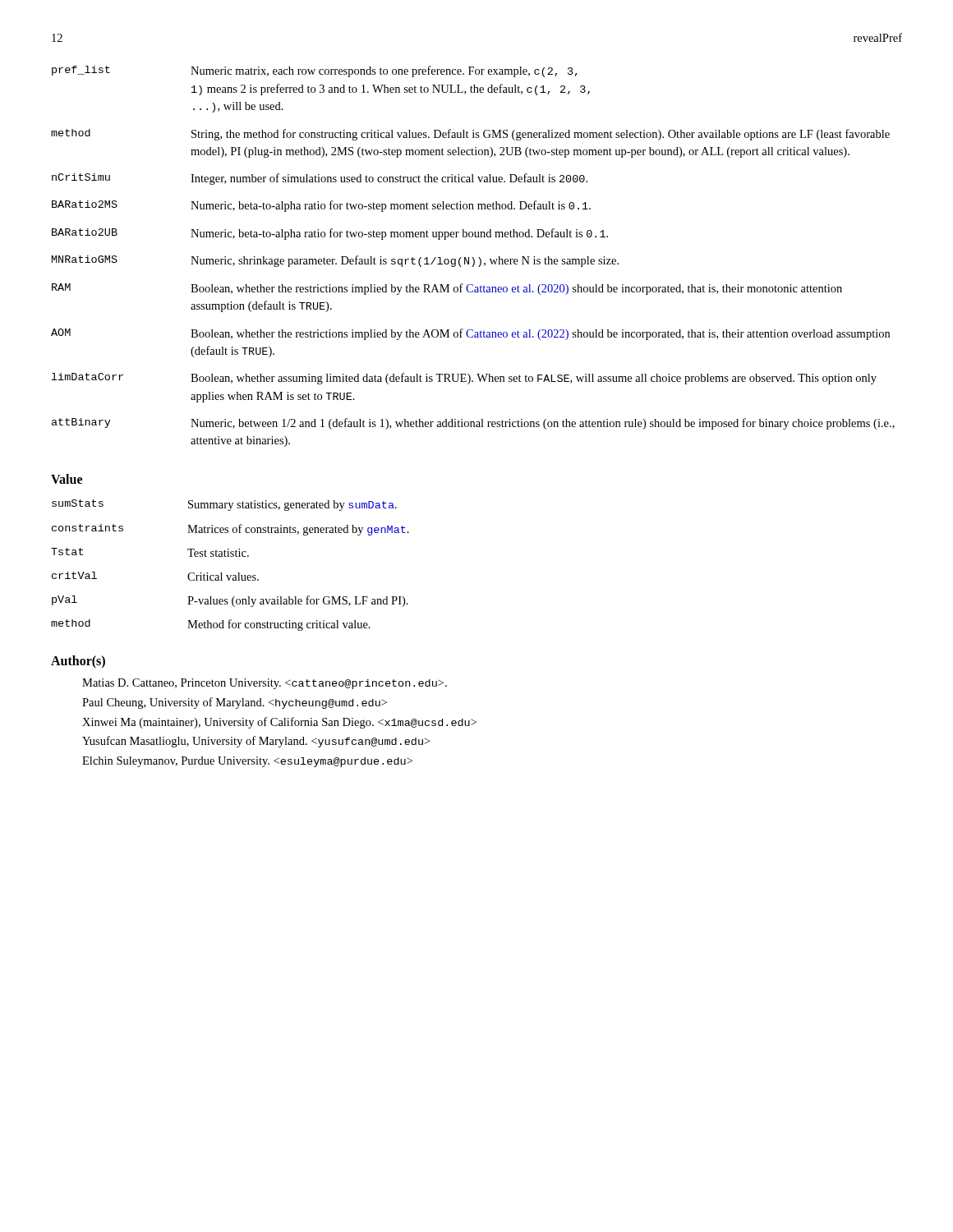Find the list item with the text "attBinary Numeric, between 1/2 and"
The width and height of the screenshot is (953, 1232).
[x=476, y=434]
